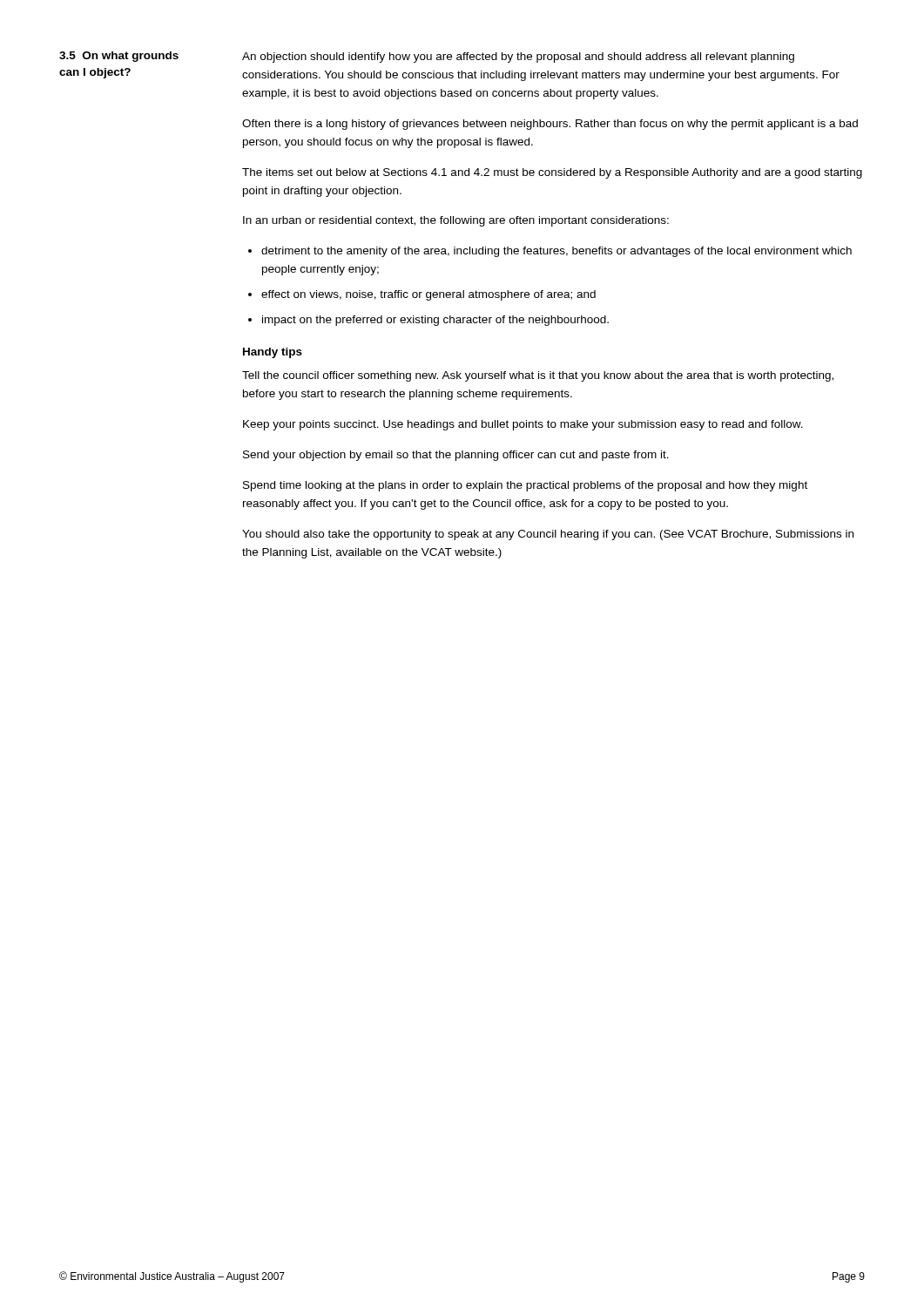
Task: Navigate to the block starting "The items set out below"
Action: tap(552, 181)
